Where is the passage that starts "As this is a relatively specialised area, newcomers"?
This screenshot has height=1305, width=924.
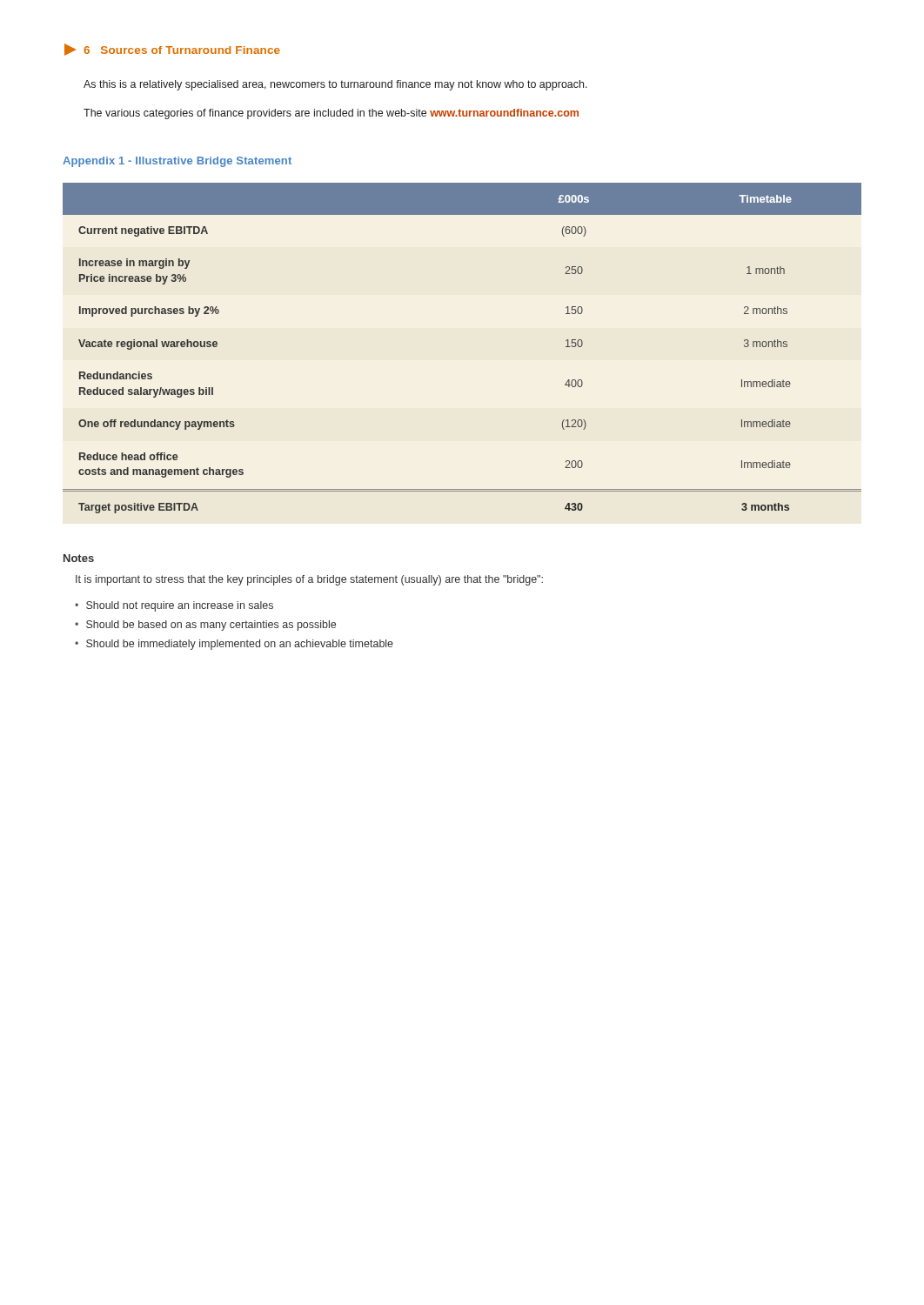click(x=336, y=84)
